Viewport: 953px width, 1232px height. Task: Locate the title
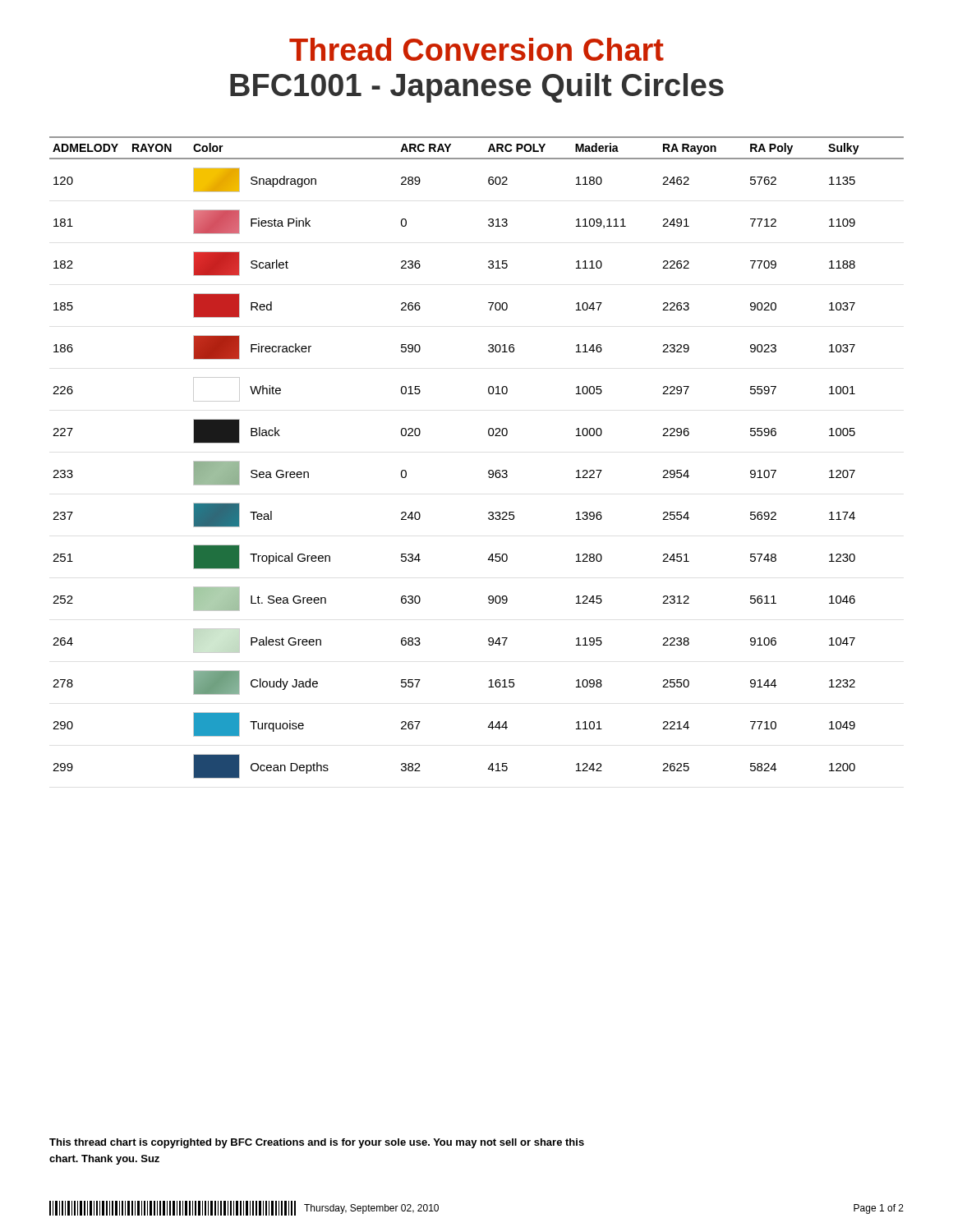click(476, 68)
